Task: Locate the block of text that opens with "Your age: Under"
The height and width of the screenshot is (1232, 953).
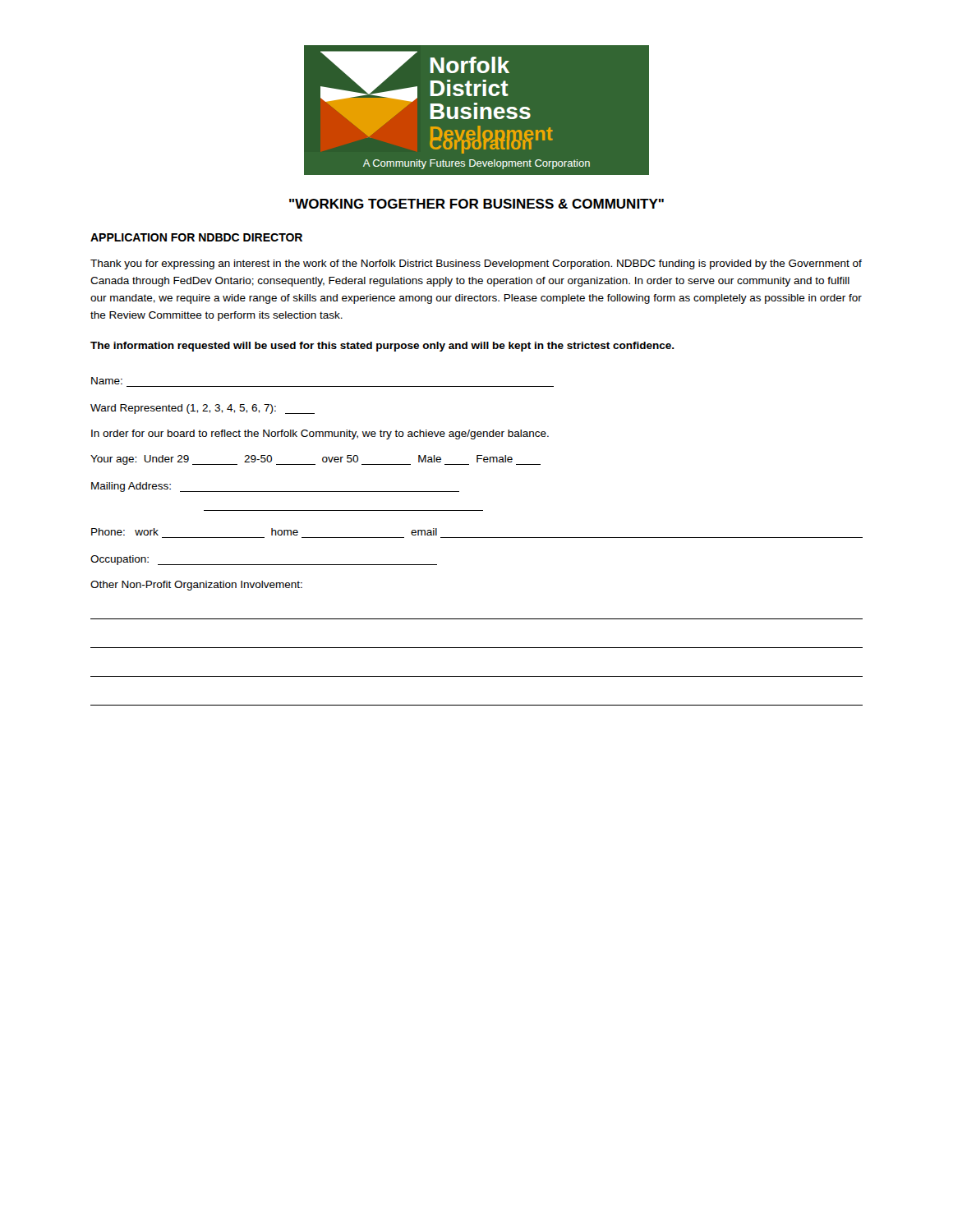Action: [316, 458]
